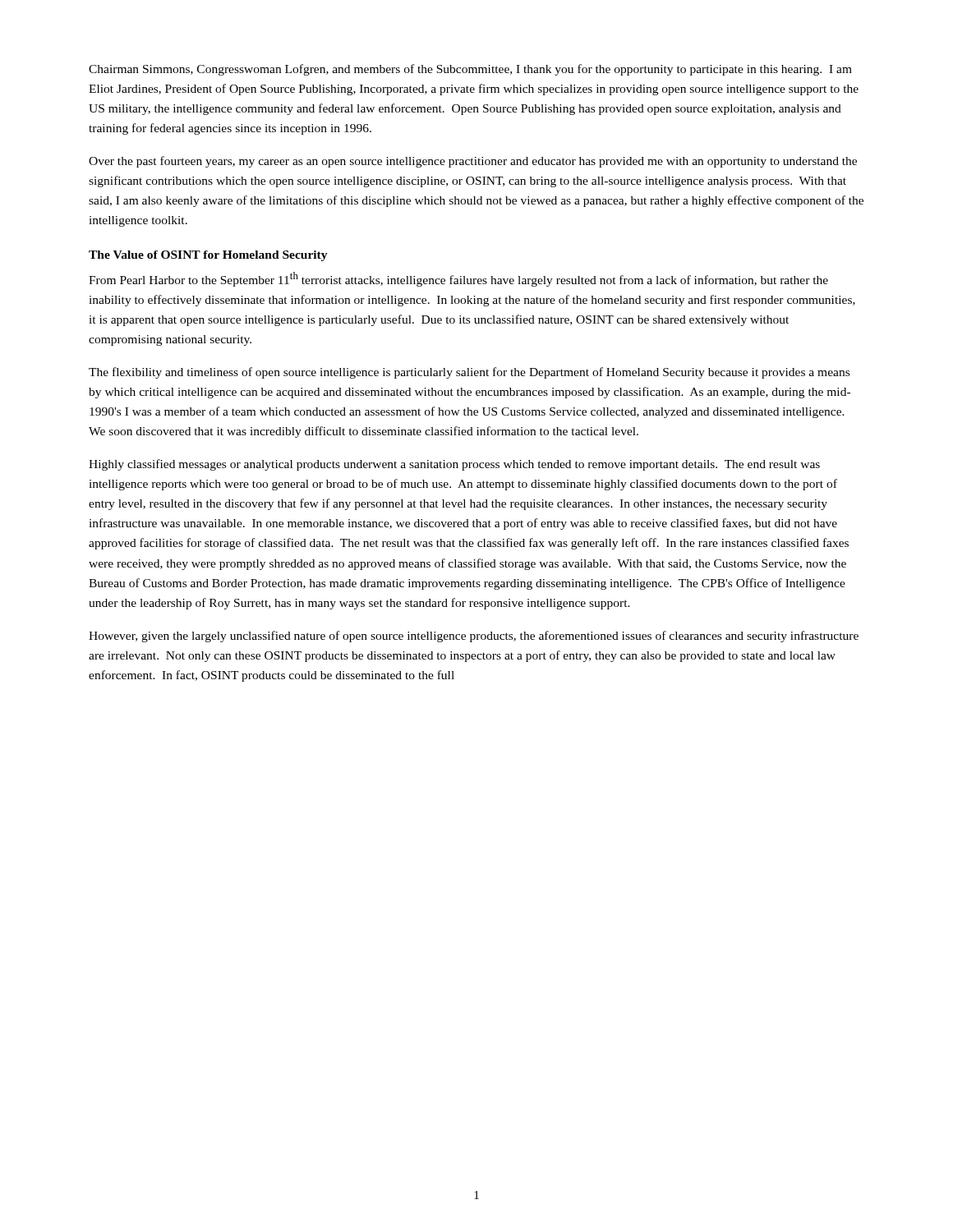Select the text block that says "However, given the largely"

[x=476, y=655]
